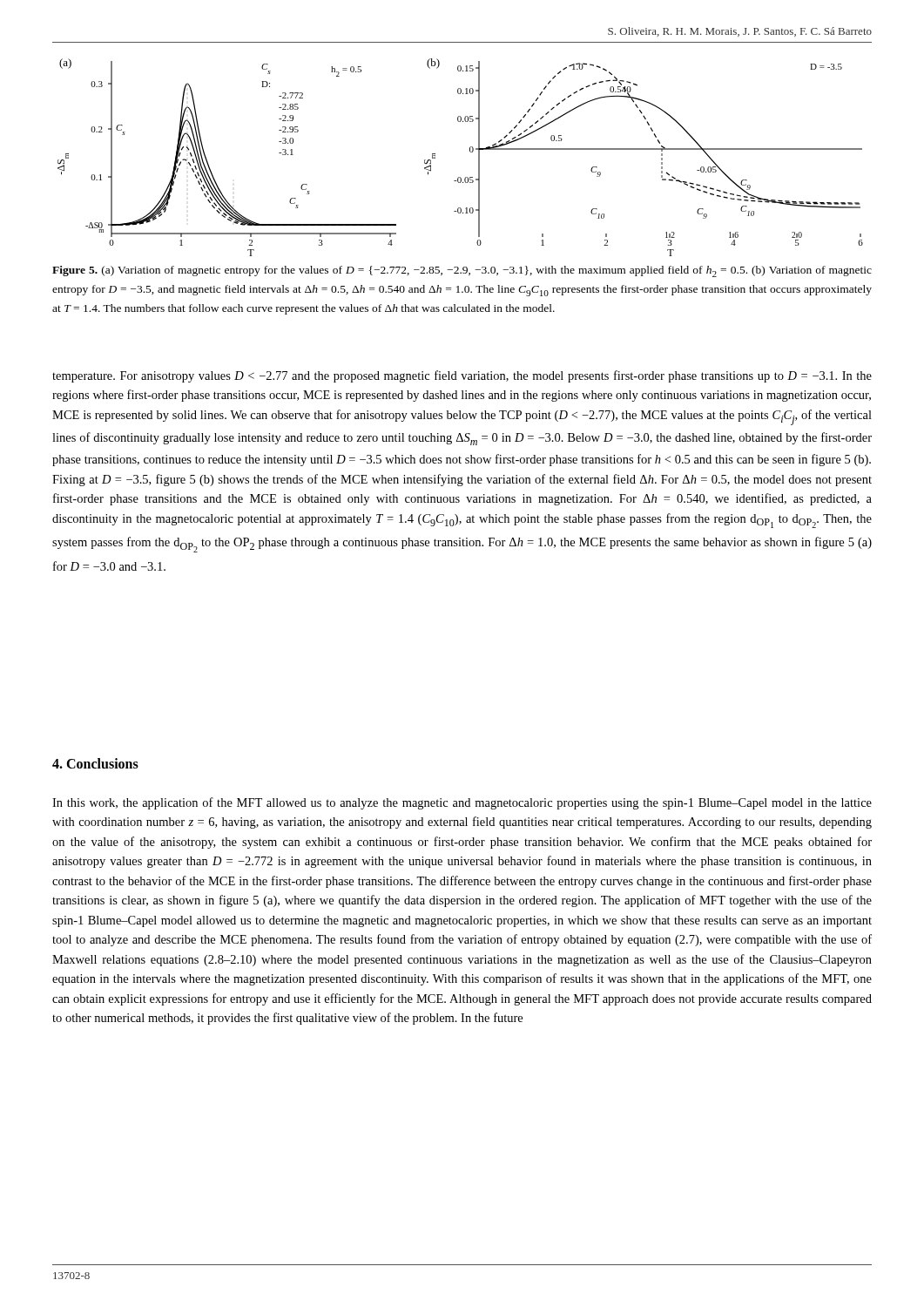
Task: Point to "4. Conclusions"
Action: coord(95,764)
